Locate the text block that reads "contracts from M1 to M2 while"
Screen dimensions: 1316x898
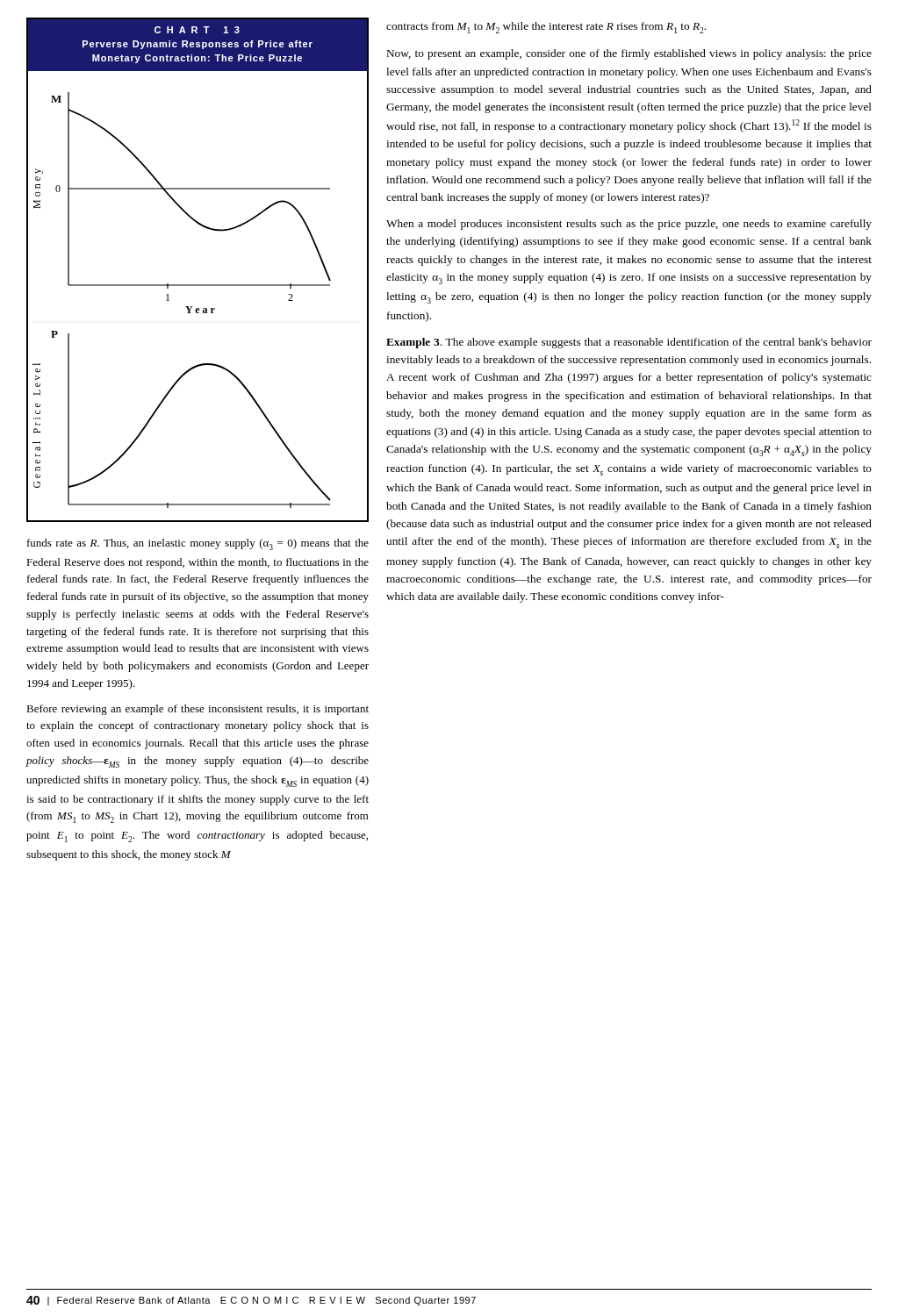click(x=547, y=27)
